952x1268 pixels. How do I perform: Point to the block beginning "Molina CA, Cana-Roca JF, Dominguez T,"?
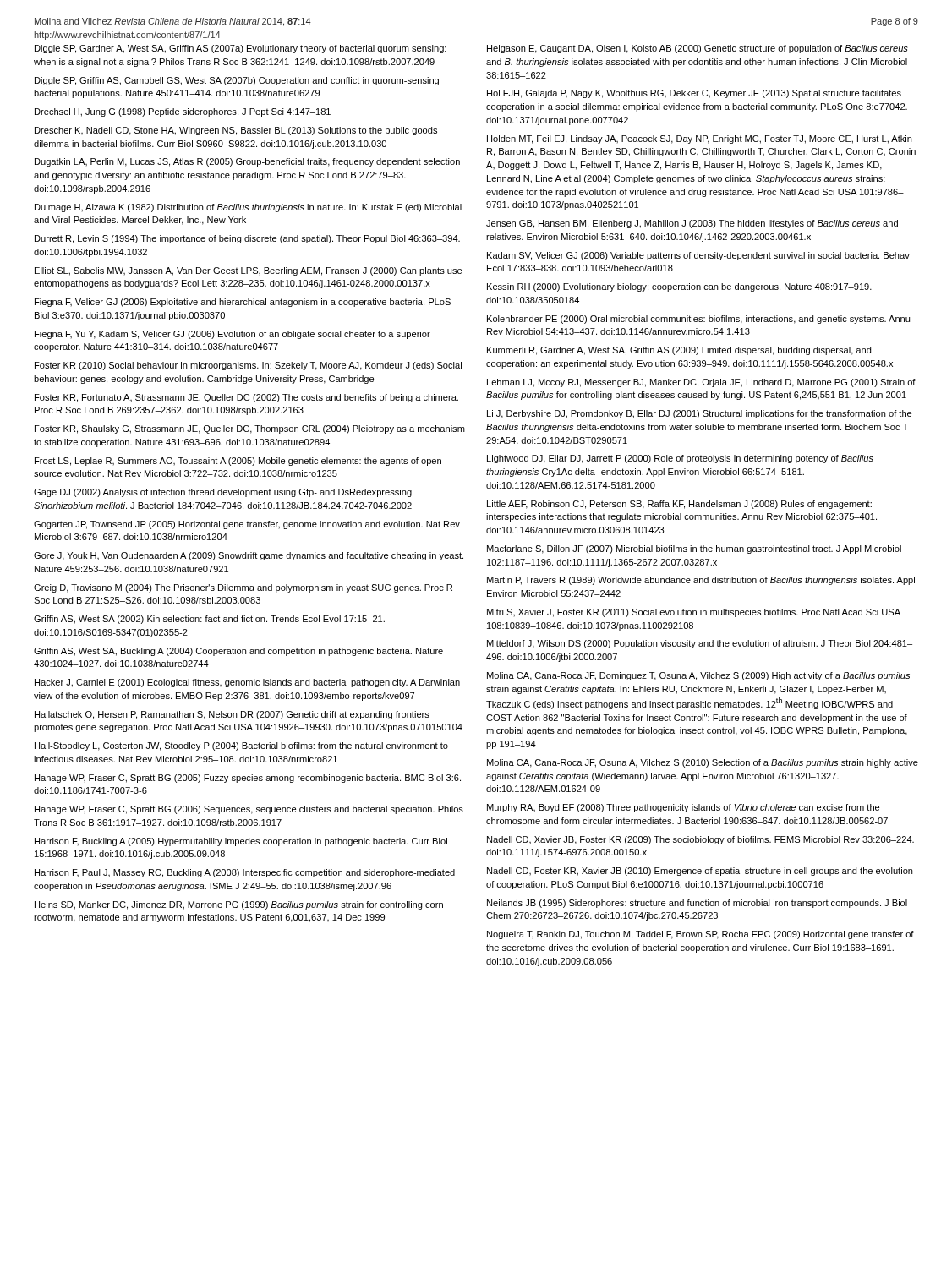tap(698, 710)
